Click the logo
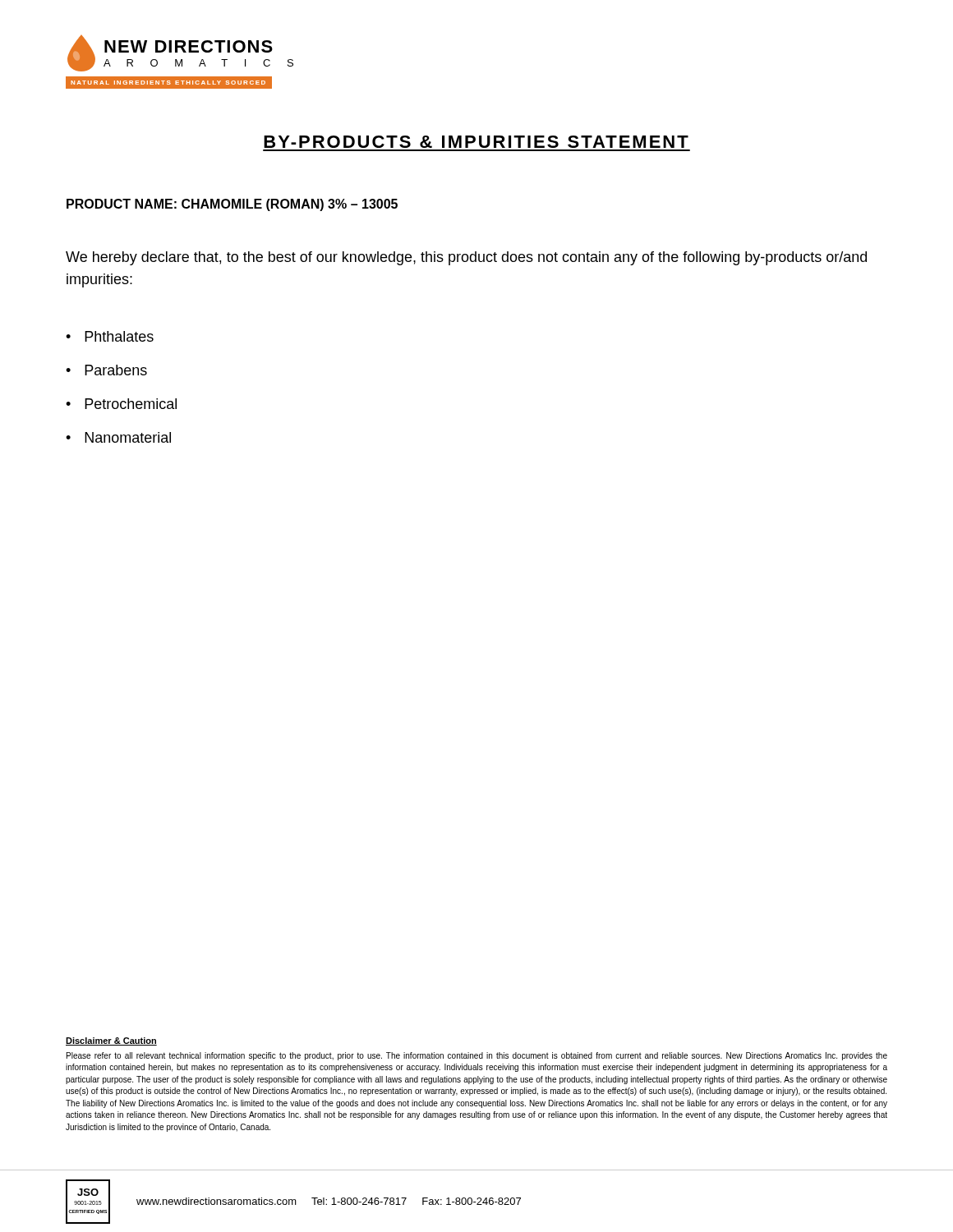The width and height of the screenshot is (953, 1232). point(183,61)
